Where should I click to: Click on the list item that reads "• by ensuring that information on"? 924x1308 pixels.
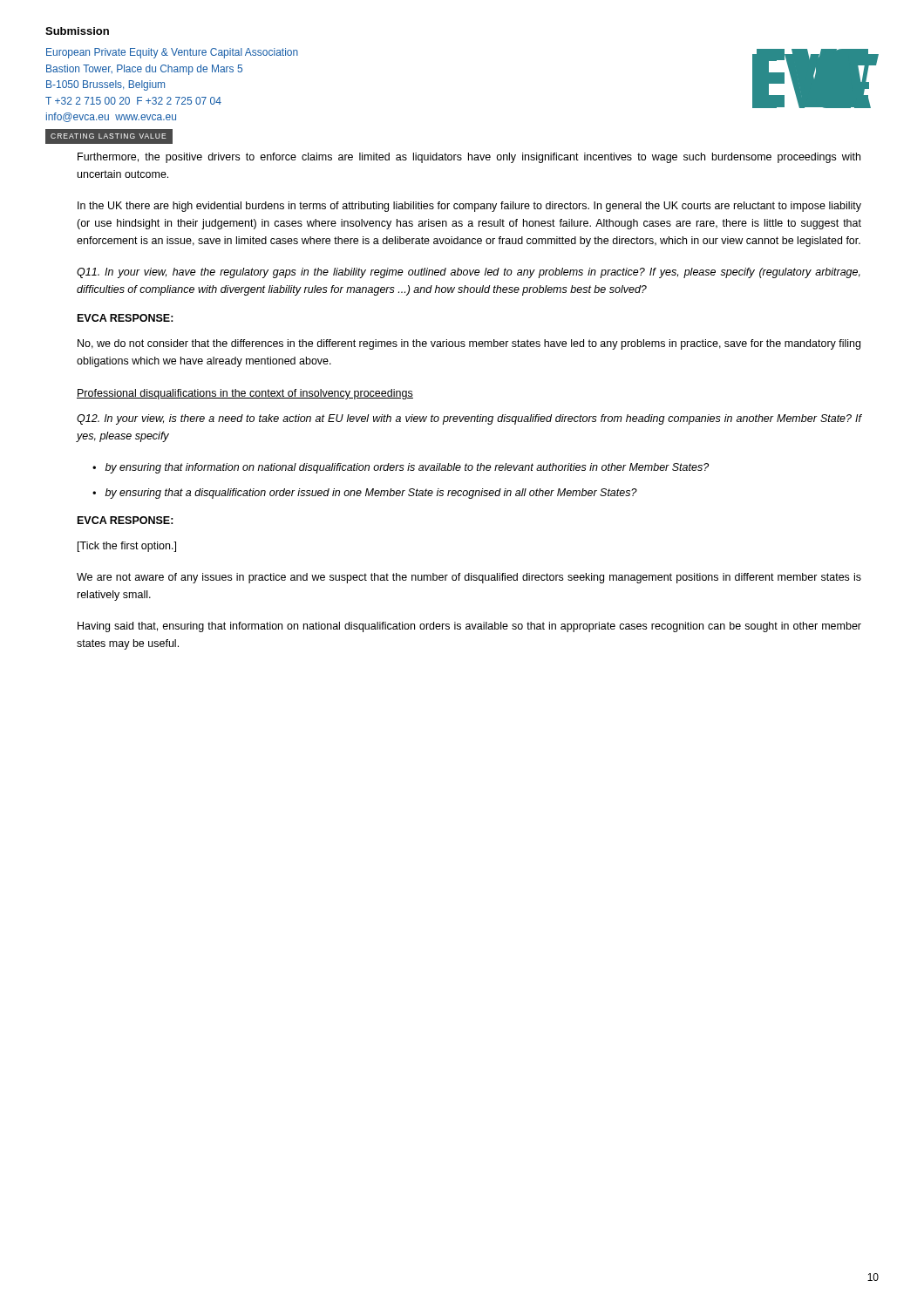tap(401, 468)
